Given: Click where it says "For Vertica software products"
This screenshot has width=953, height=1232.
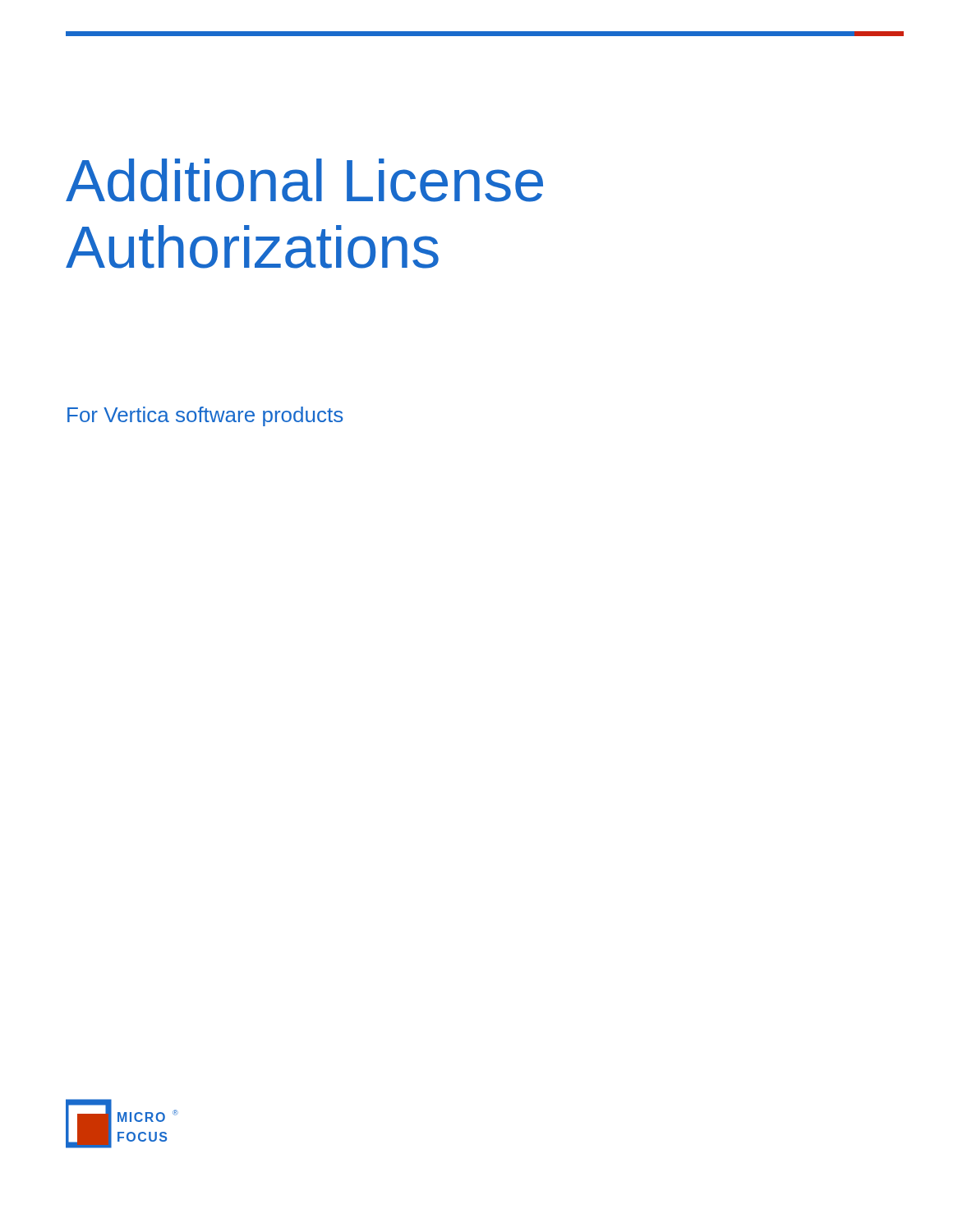Looking at the screenshot, I should point(205,415).
